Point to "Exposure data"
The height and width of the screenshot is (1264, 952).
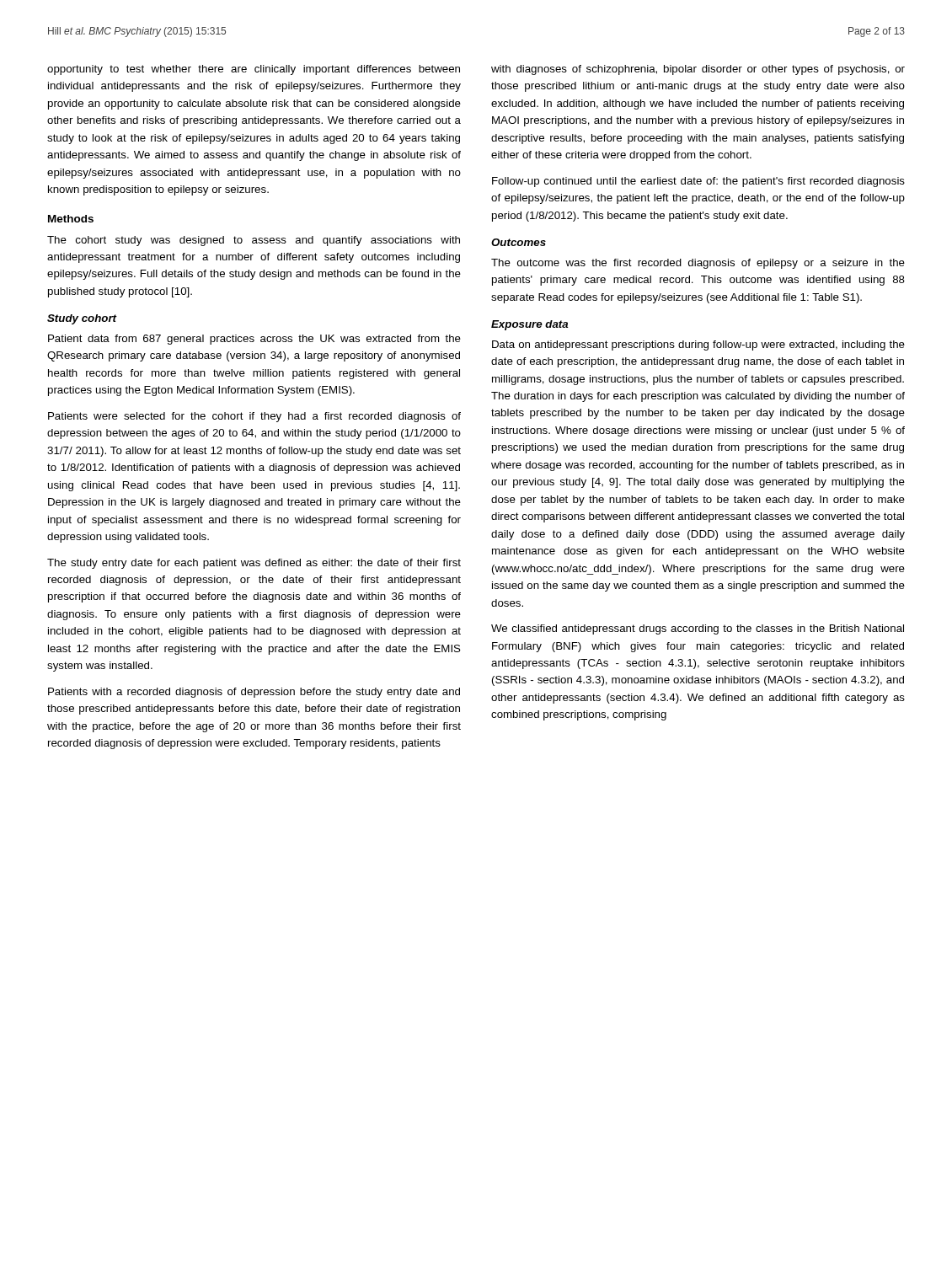coord(530,324)
